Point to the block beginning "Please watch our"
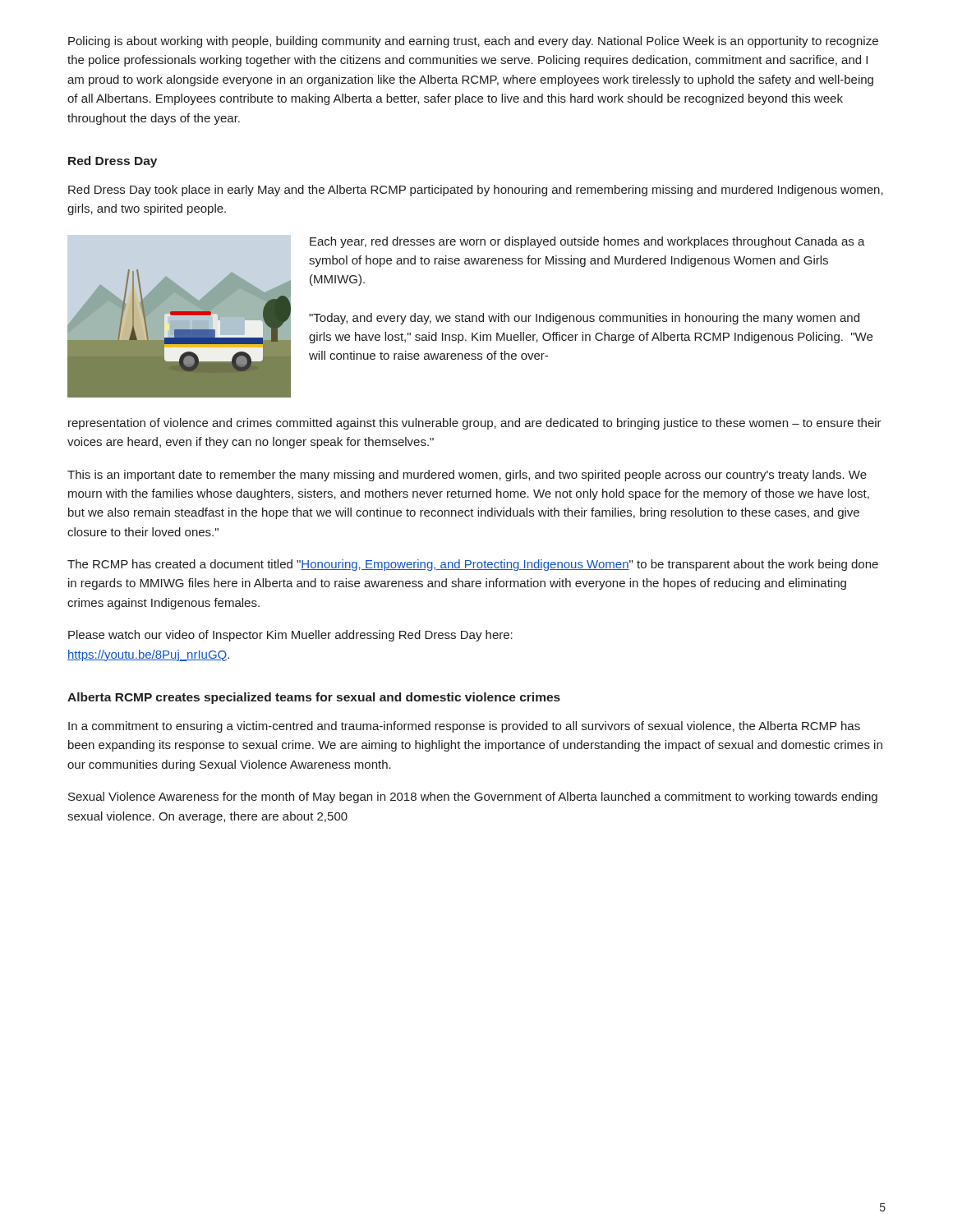Image resolution: width=953 pixels, height=1232 pixels. tap(290, 644)
